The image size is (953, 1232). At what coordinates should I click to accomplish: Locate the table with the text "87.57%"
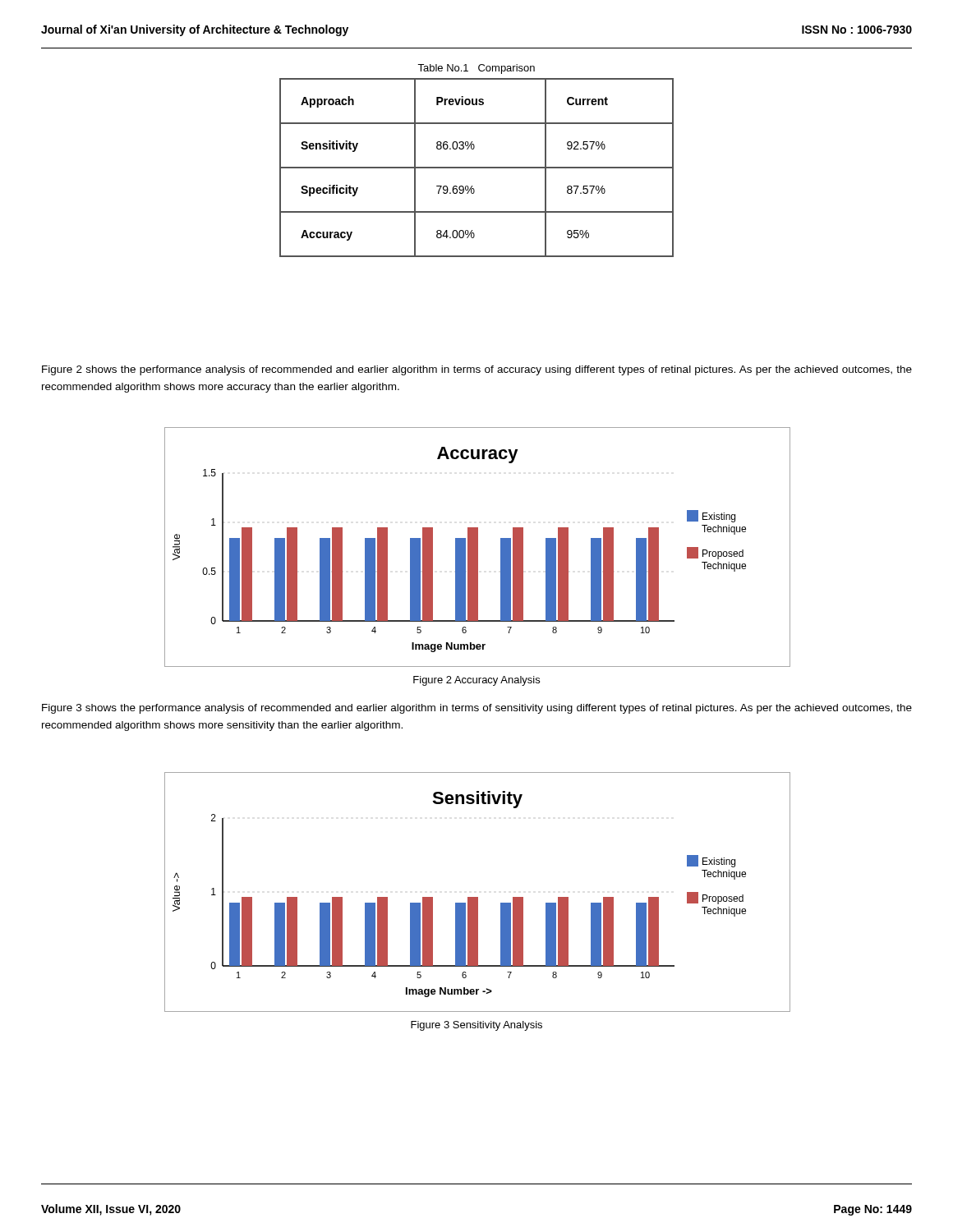click(476, 168)
